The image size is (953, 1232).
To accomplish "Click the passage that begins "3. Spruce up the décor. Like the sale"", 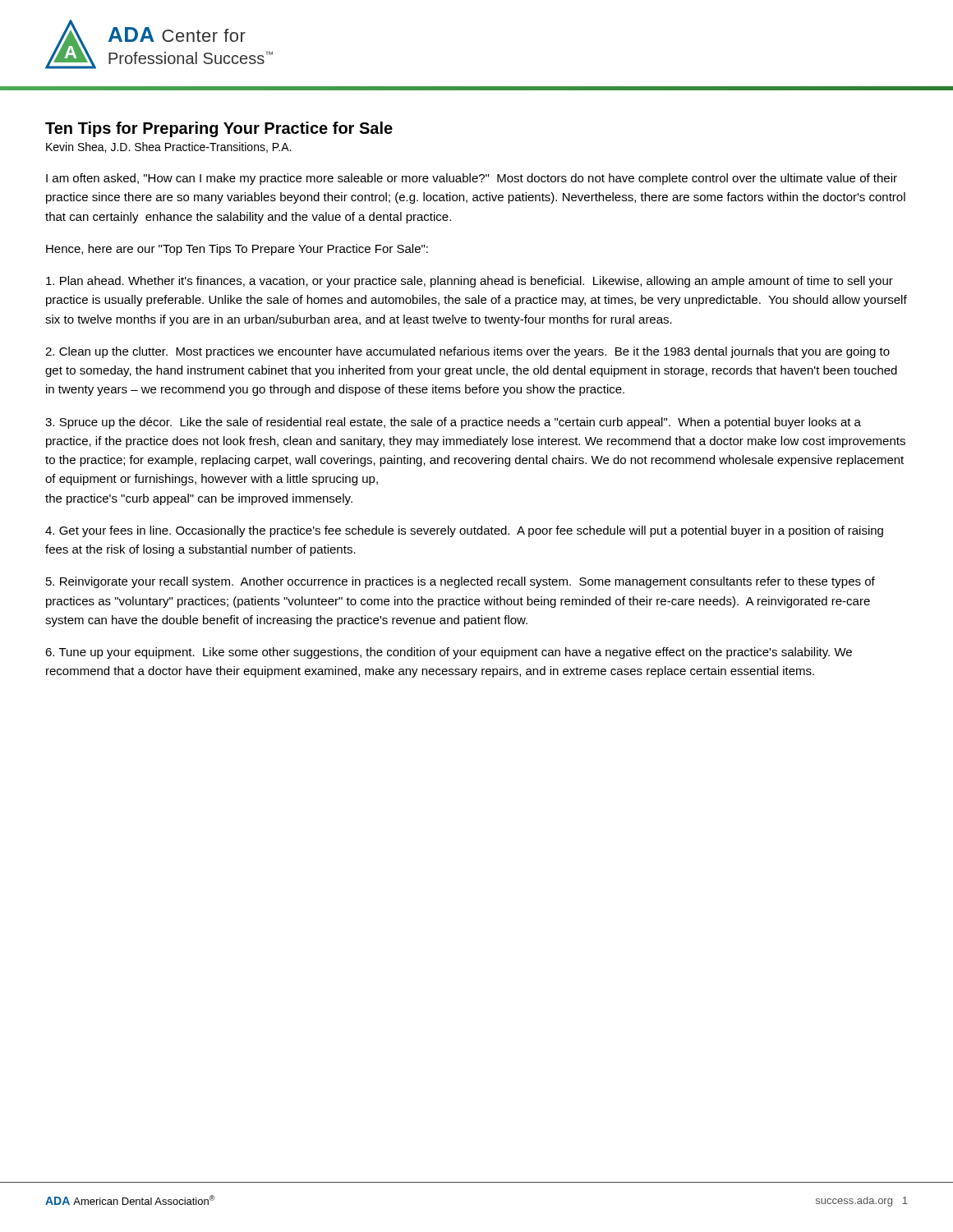I will [475, 460].
